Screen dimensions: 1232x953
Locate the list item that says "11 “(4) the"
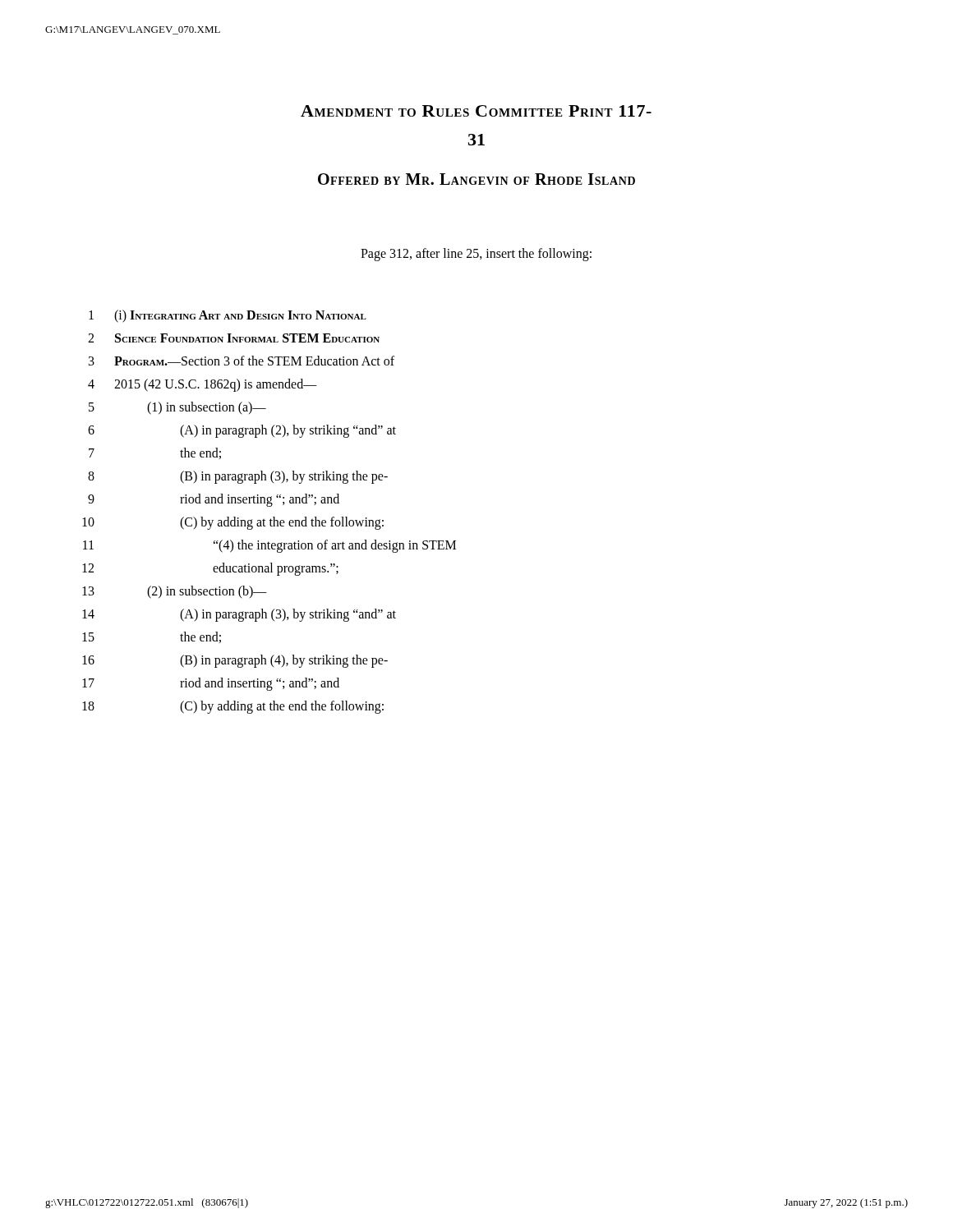[269, 546]
